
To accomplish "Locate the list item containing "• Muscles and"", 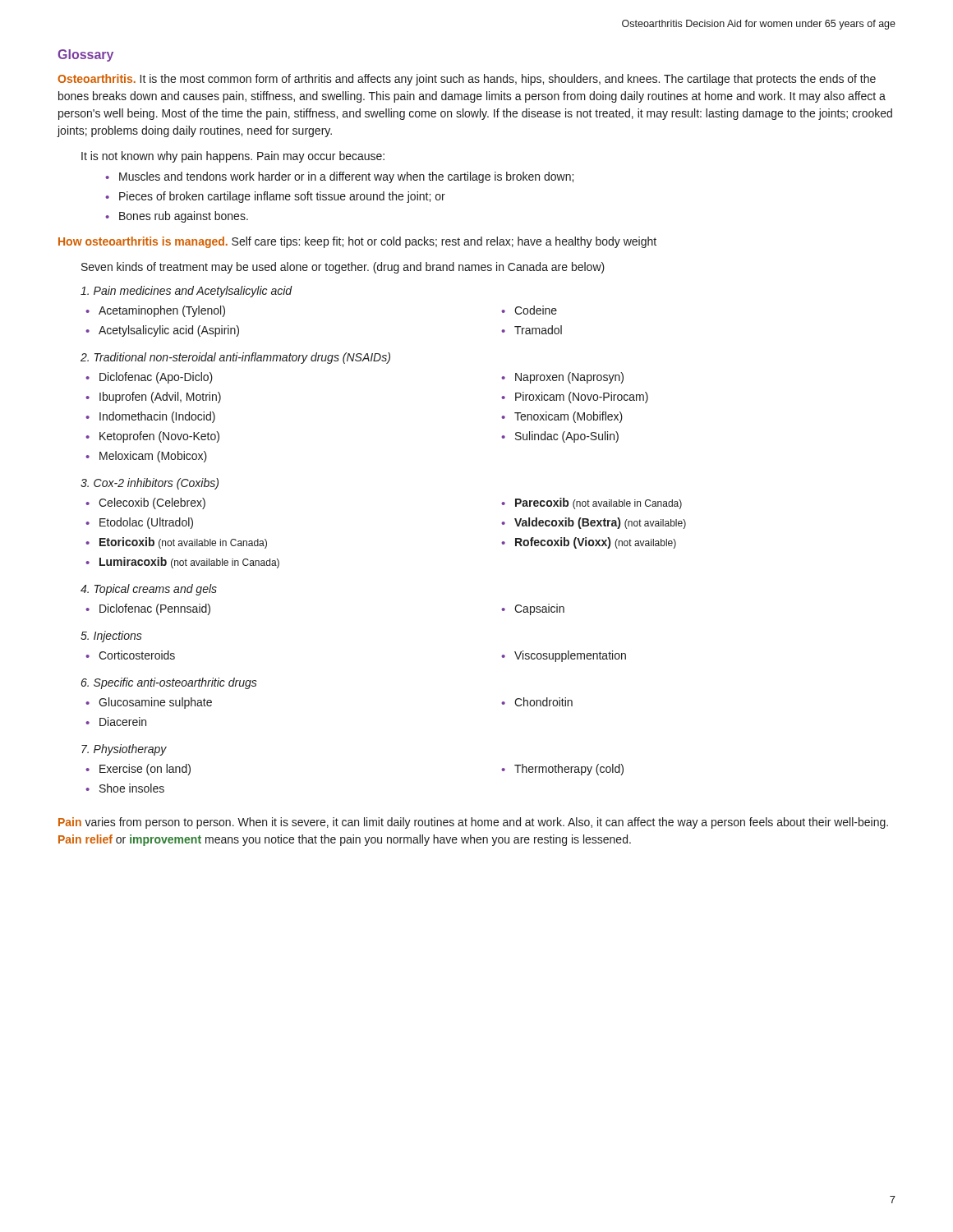I will [340, 177].
